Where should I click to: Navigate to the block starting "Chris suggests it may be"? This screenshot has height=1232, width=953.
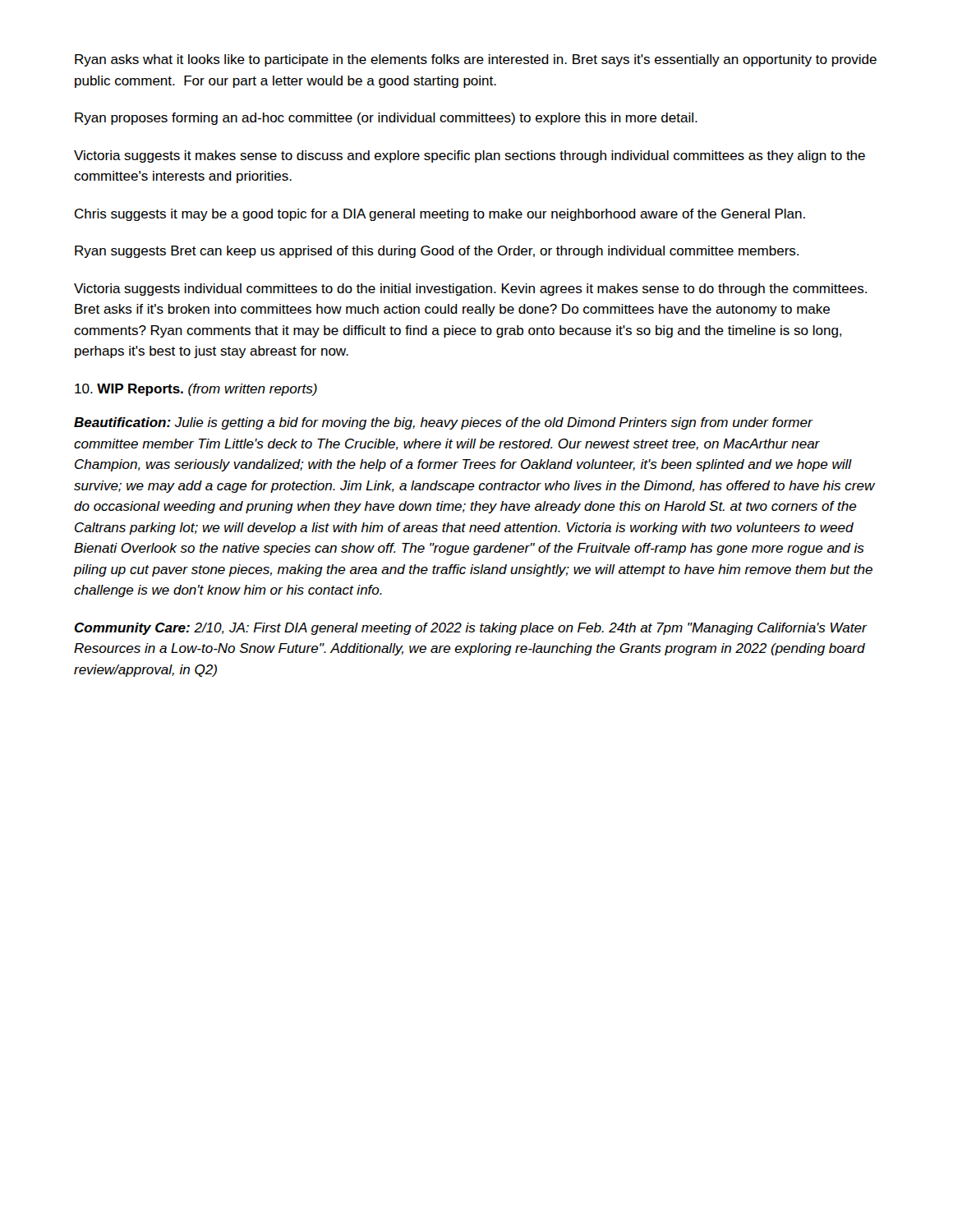coord(440,214)
